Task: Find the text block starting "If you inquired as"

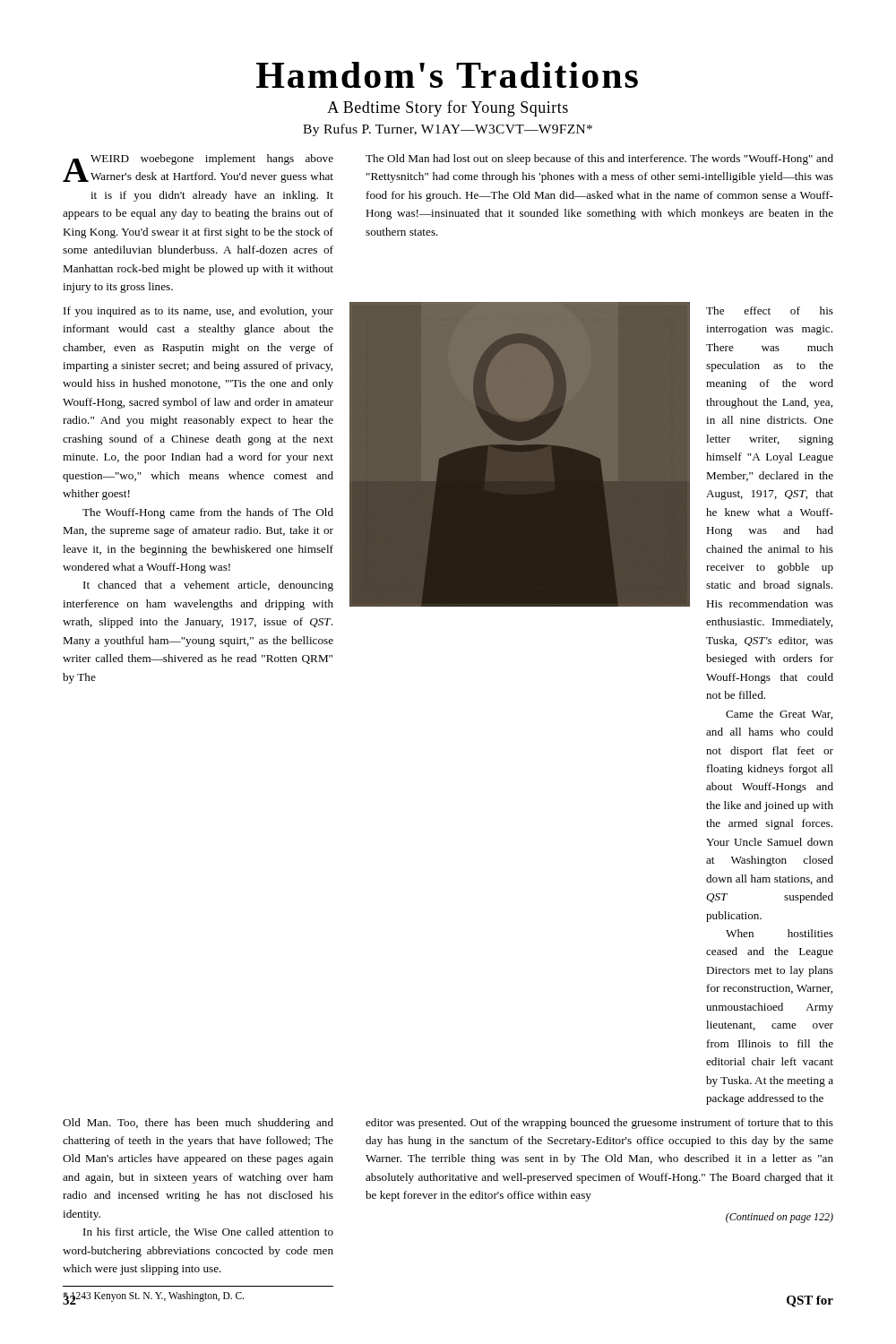Action: (x=198, y=312)
